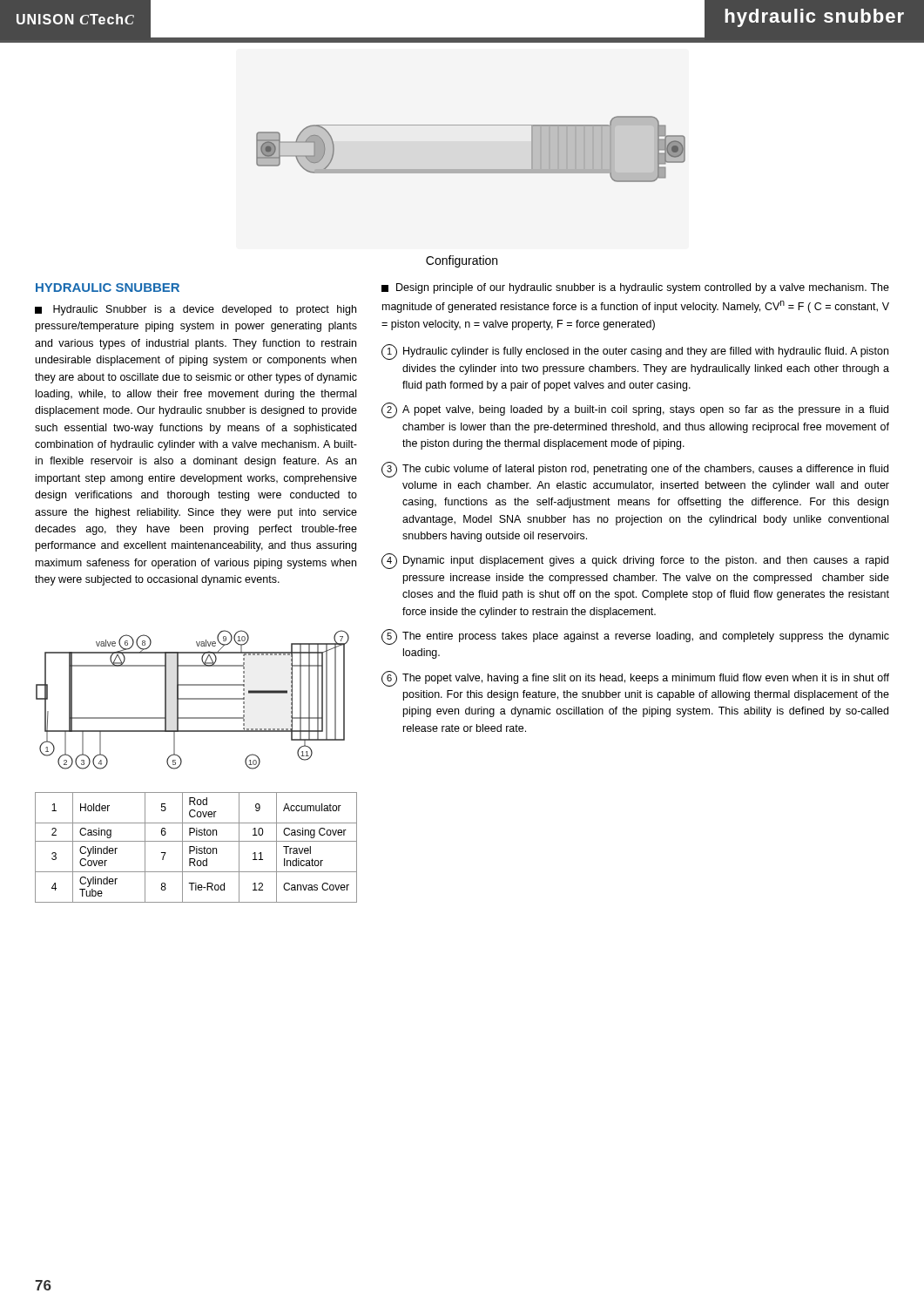
Task: Click a caption
Action: click(462, 261)
